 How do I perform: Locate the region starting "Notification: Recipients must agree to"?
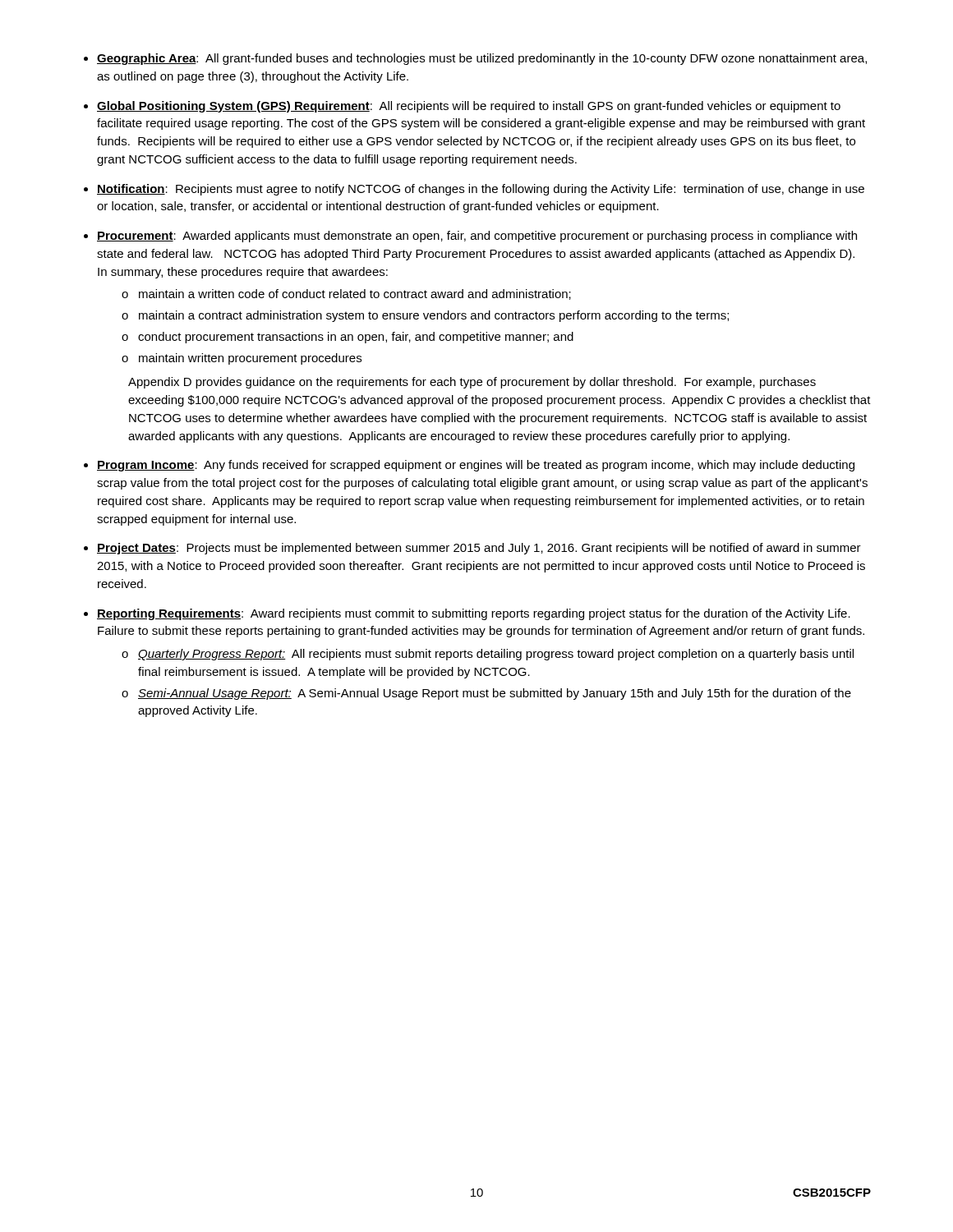click(x=481, y=197)
